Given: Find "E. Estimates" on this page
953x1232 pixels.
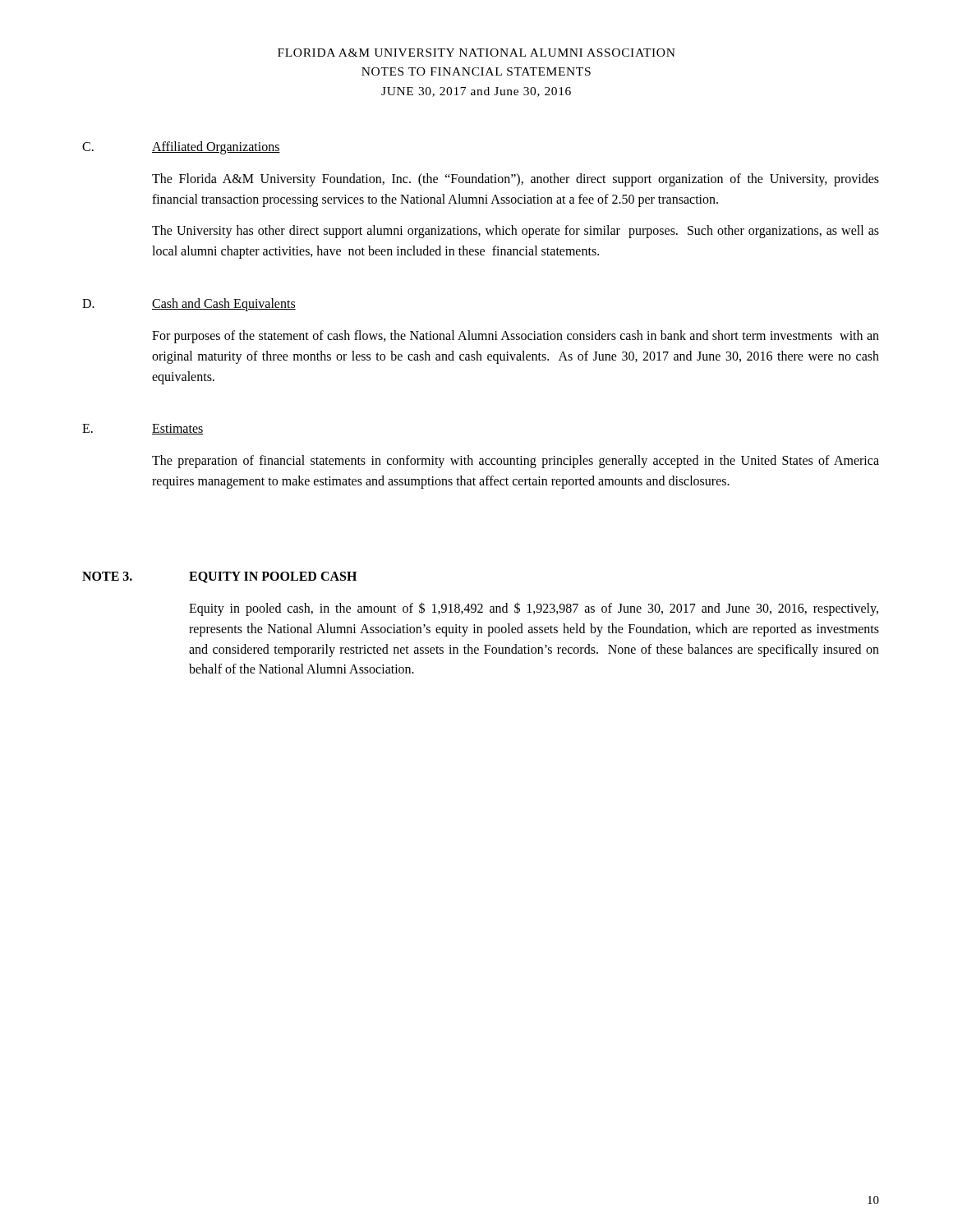Looking at the screenshot, I should [143, 429].
